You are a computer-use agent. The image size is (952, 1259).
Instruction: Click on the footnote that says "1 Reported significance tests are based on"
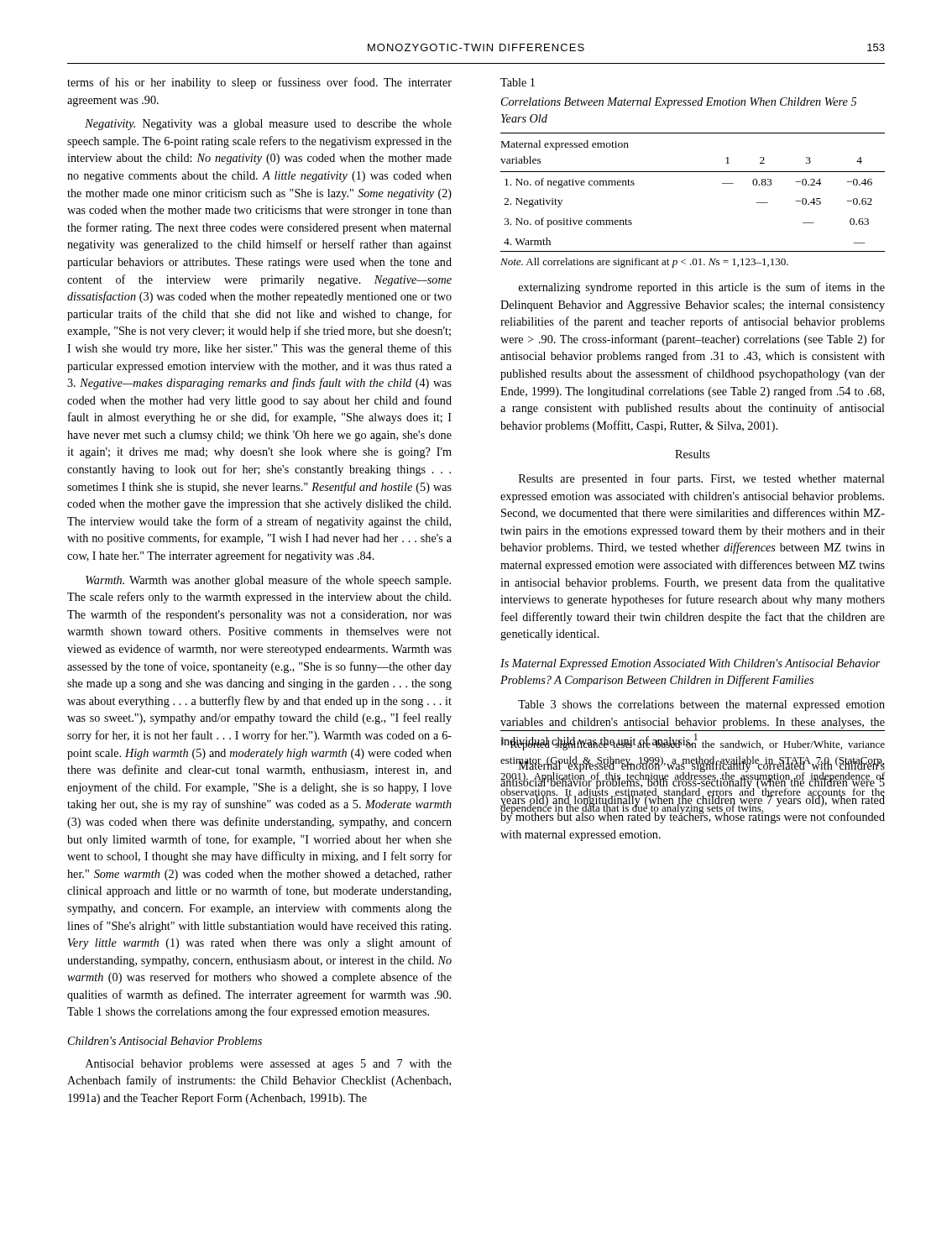pyautogui.click(x=693, y=775)
